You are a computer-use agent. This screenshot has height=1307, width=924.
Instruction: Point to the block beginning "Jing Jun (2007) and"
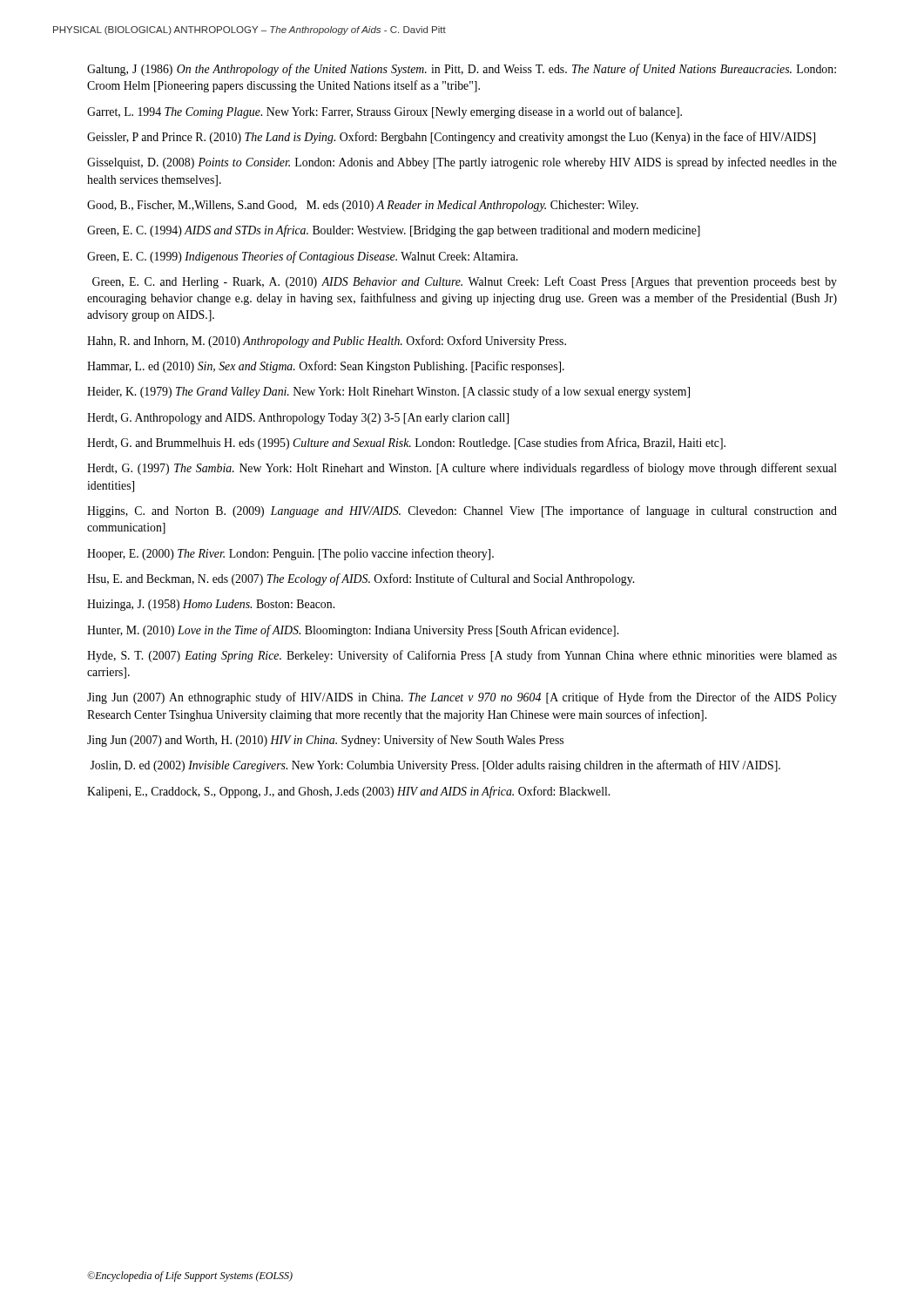(326, 740)
